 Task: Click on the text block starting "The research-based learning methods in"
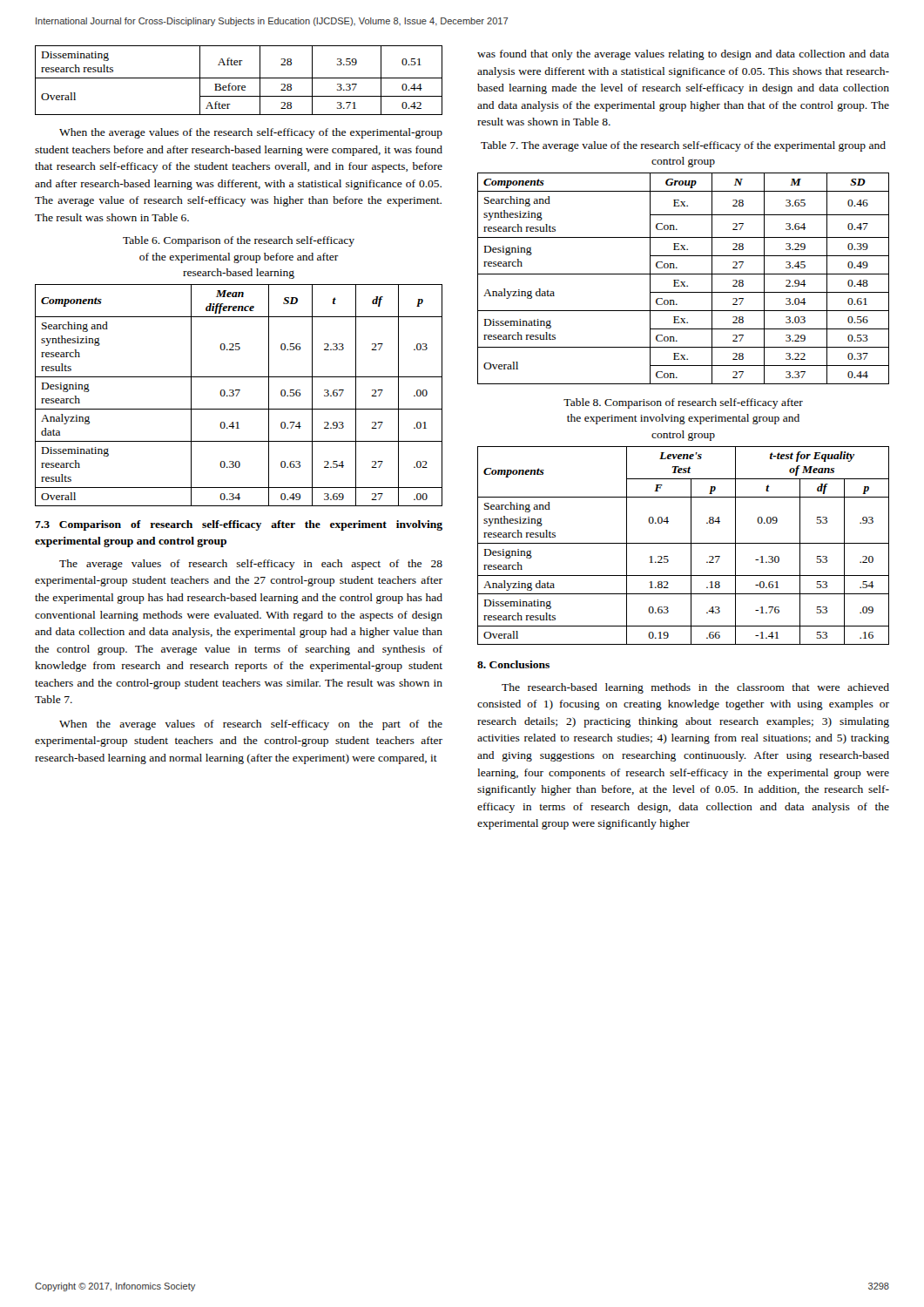[683, 755]
